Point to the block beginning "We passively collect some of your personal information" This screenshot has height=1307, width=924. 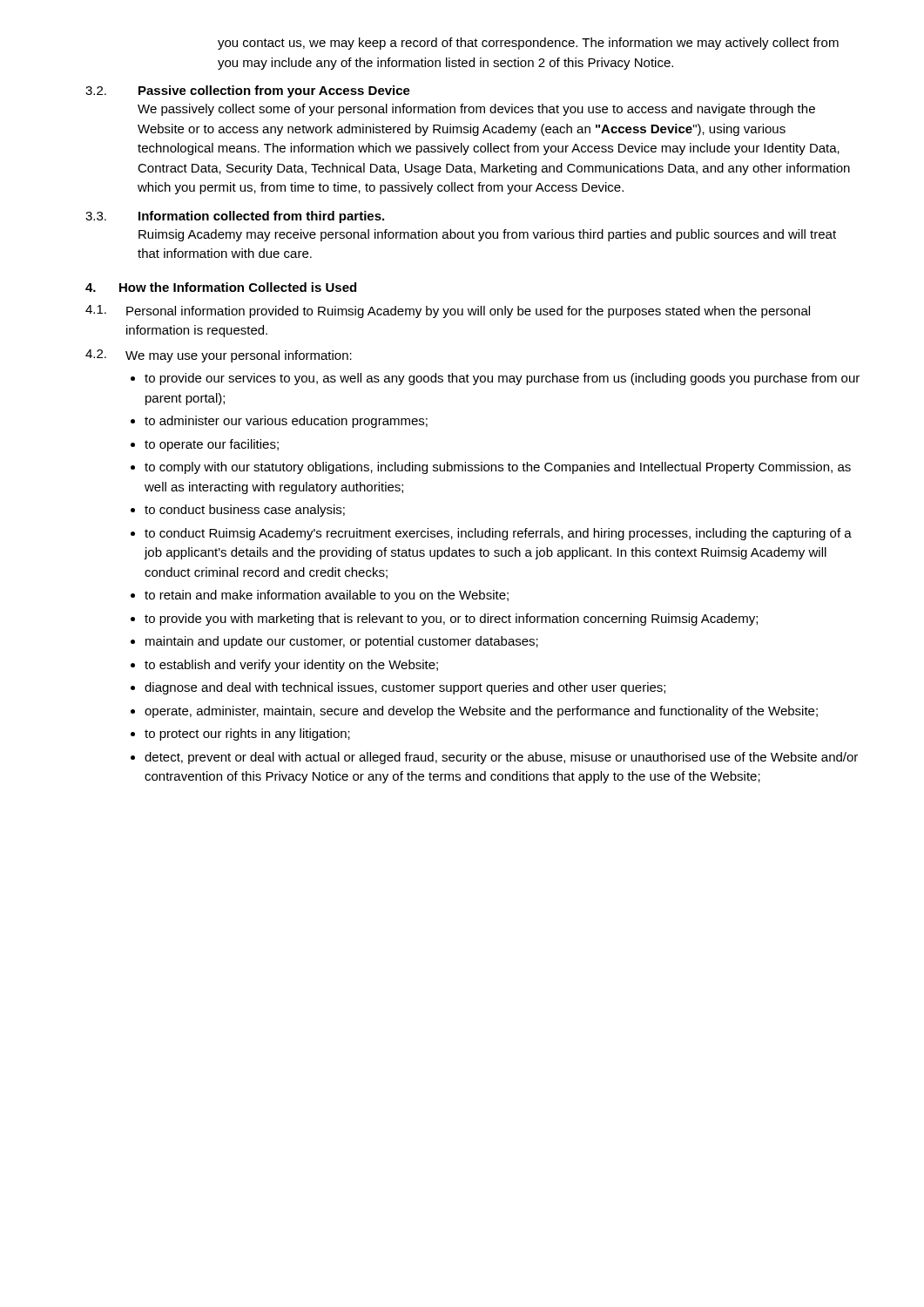[494, 148]
